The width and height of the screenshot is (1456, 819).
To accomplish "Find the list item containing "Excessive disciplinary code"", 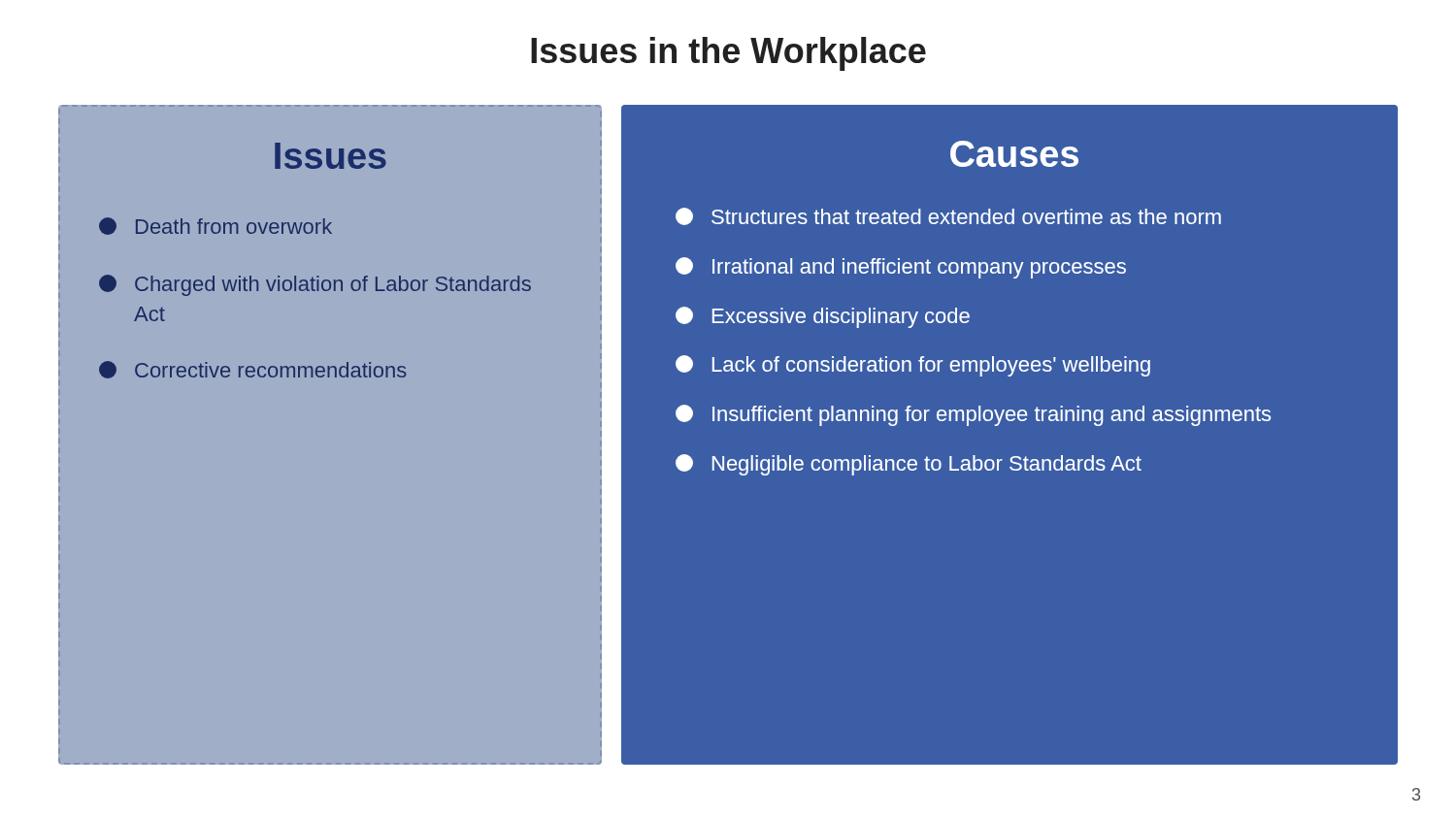I will pyautogui.click(x=823, y=316).
